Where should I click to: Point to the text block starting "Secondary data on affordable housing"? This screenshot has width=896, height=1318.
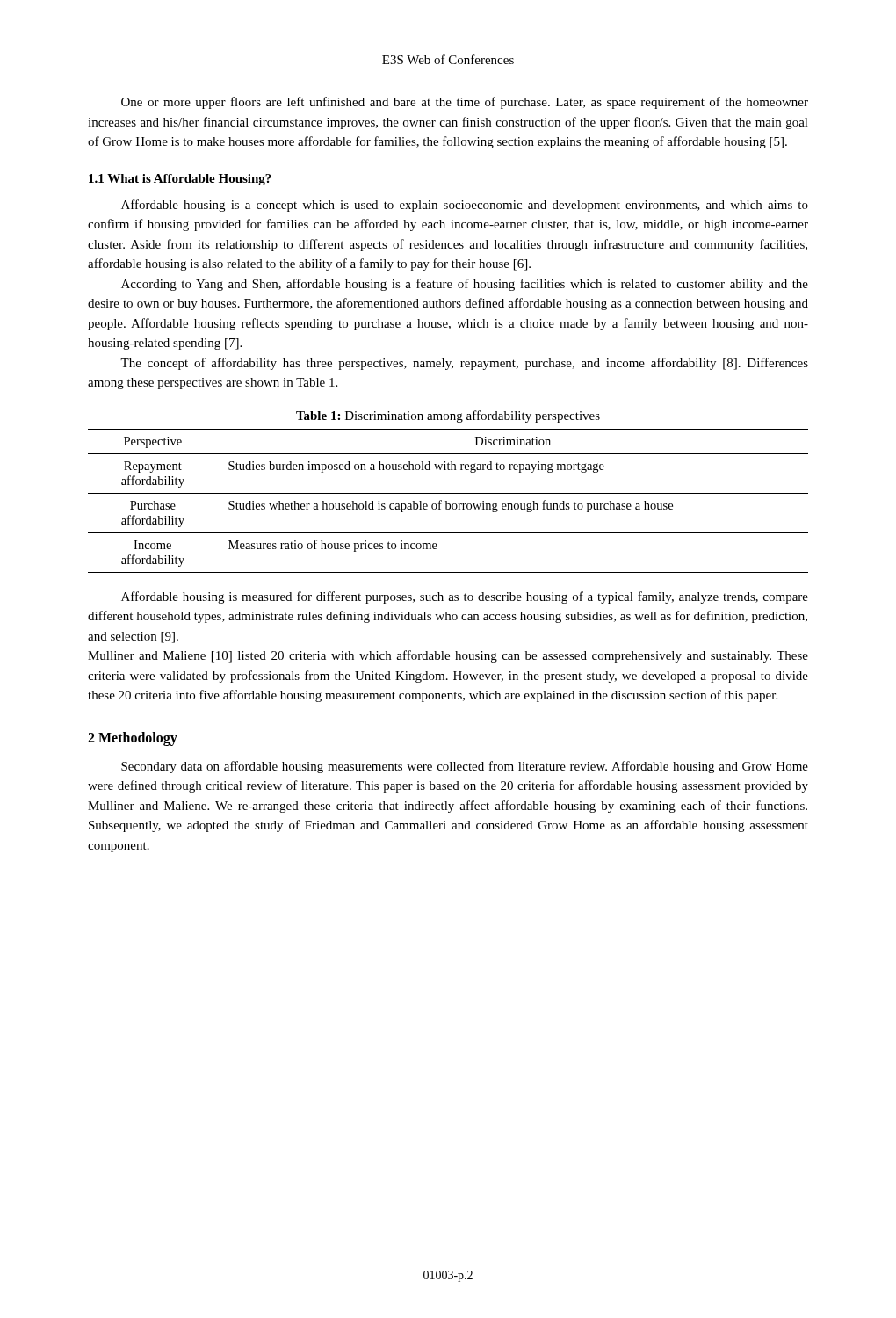448,805
